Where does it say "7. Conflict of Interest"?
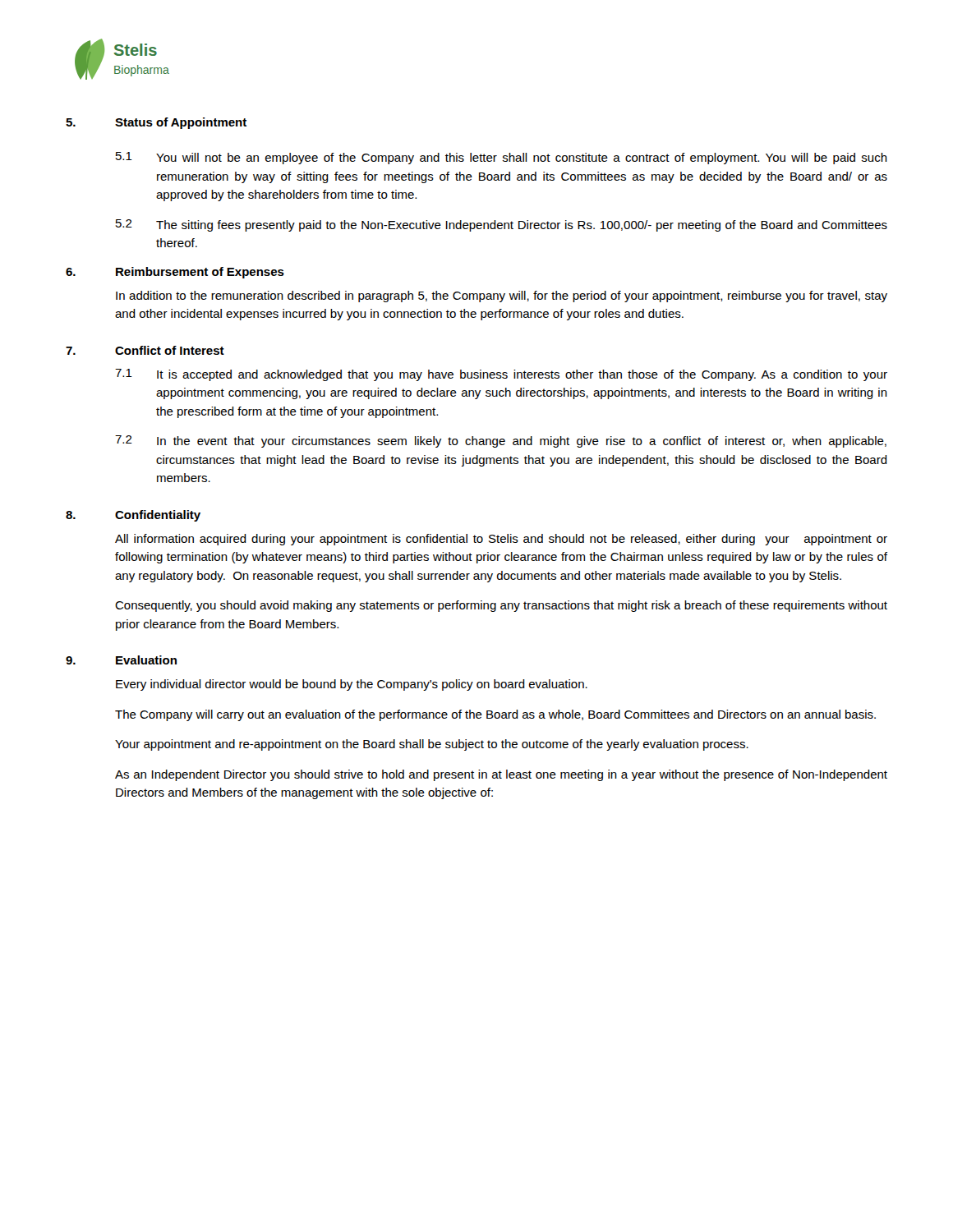The height and width of the screenshot is (1232, 953). click(145, 350)
